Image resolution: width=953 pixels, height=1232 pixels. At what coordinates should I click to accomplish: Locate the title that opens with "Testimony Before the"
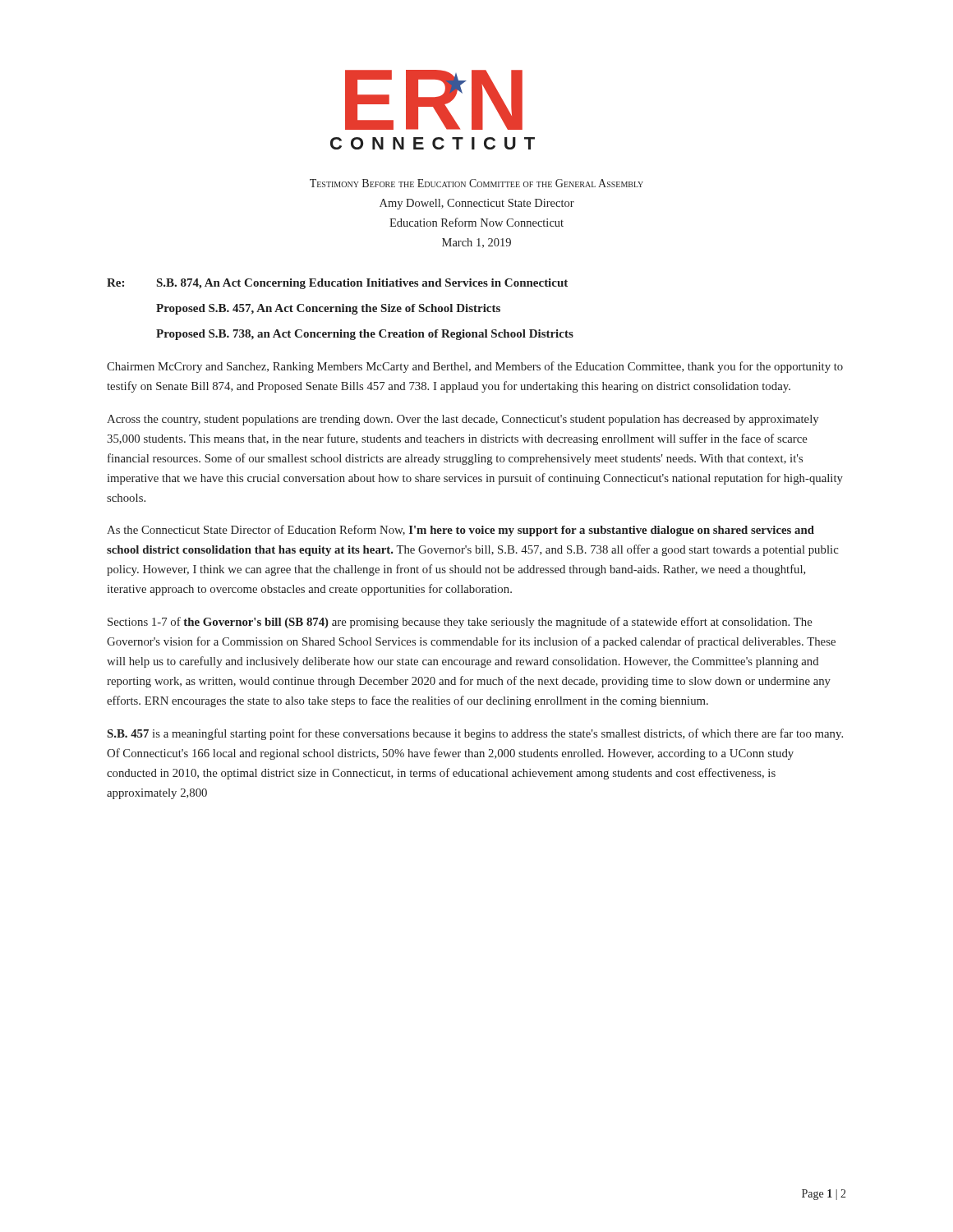click(476, 213)
